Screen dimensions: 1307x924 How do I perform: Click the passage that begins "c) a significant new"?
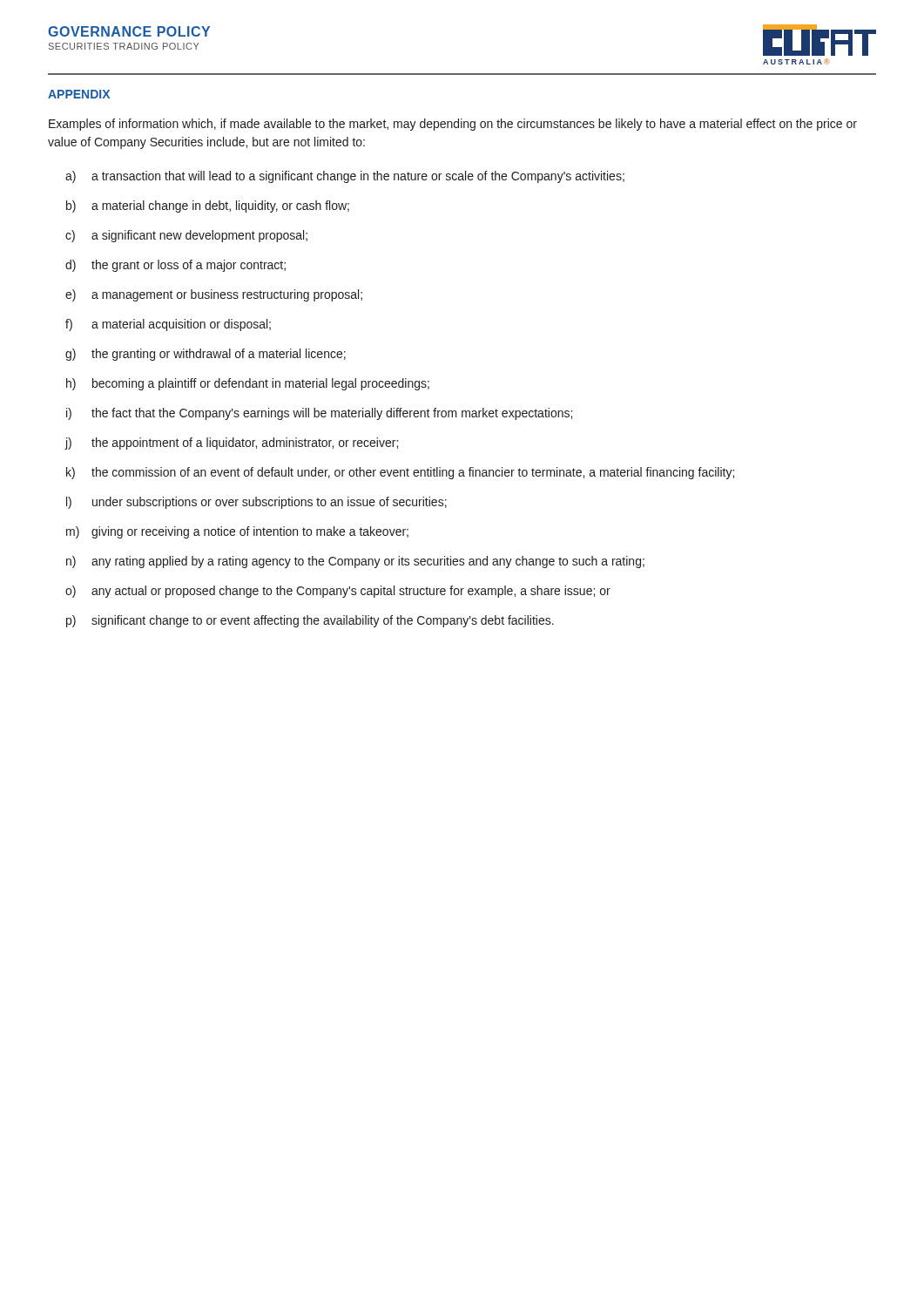186,236
